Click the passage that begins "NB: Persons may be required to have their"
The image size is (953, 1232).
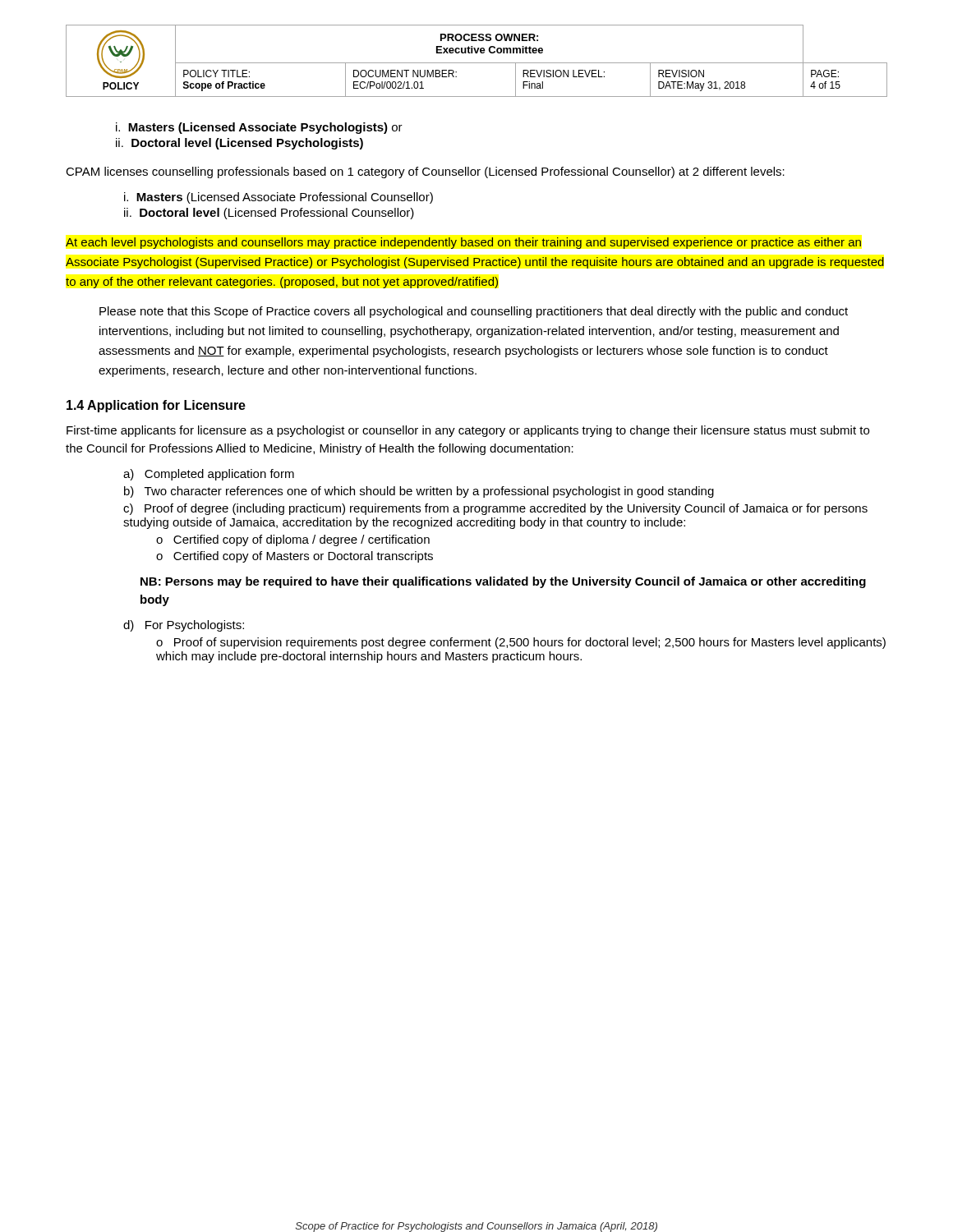[x=503, y=590]
